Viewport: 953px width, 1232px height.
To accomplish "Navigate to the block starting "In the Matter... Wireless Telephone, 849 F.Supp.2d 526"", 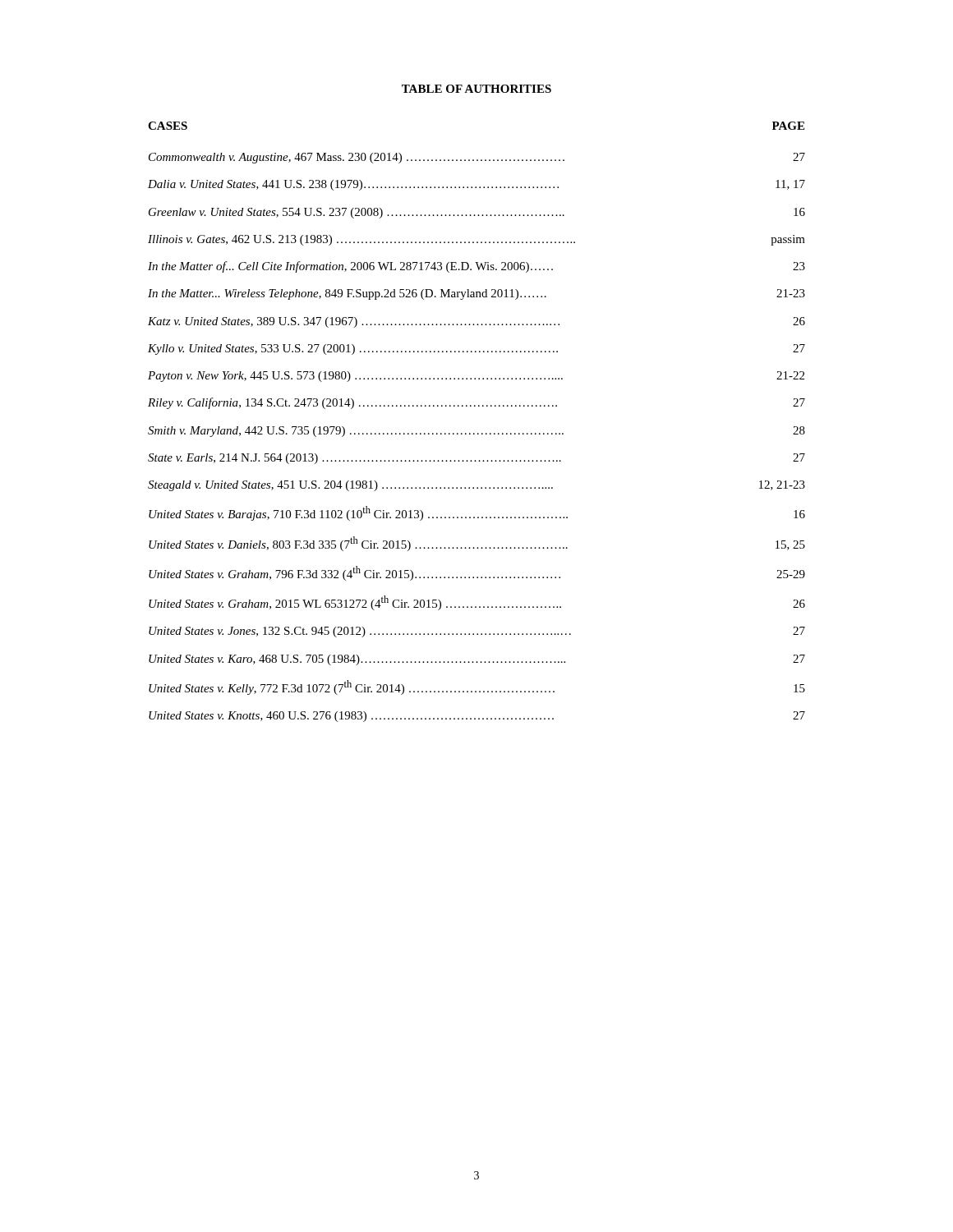I will pyautogui.click(x=476, y=294).
